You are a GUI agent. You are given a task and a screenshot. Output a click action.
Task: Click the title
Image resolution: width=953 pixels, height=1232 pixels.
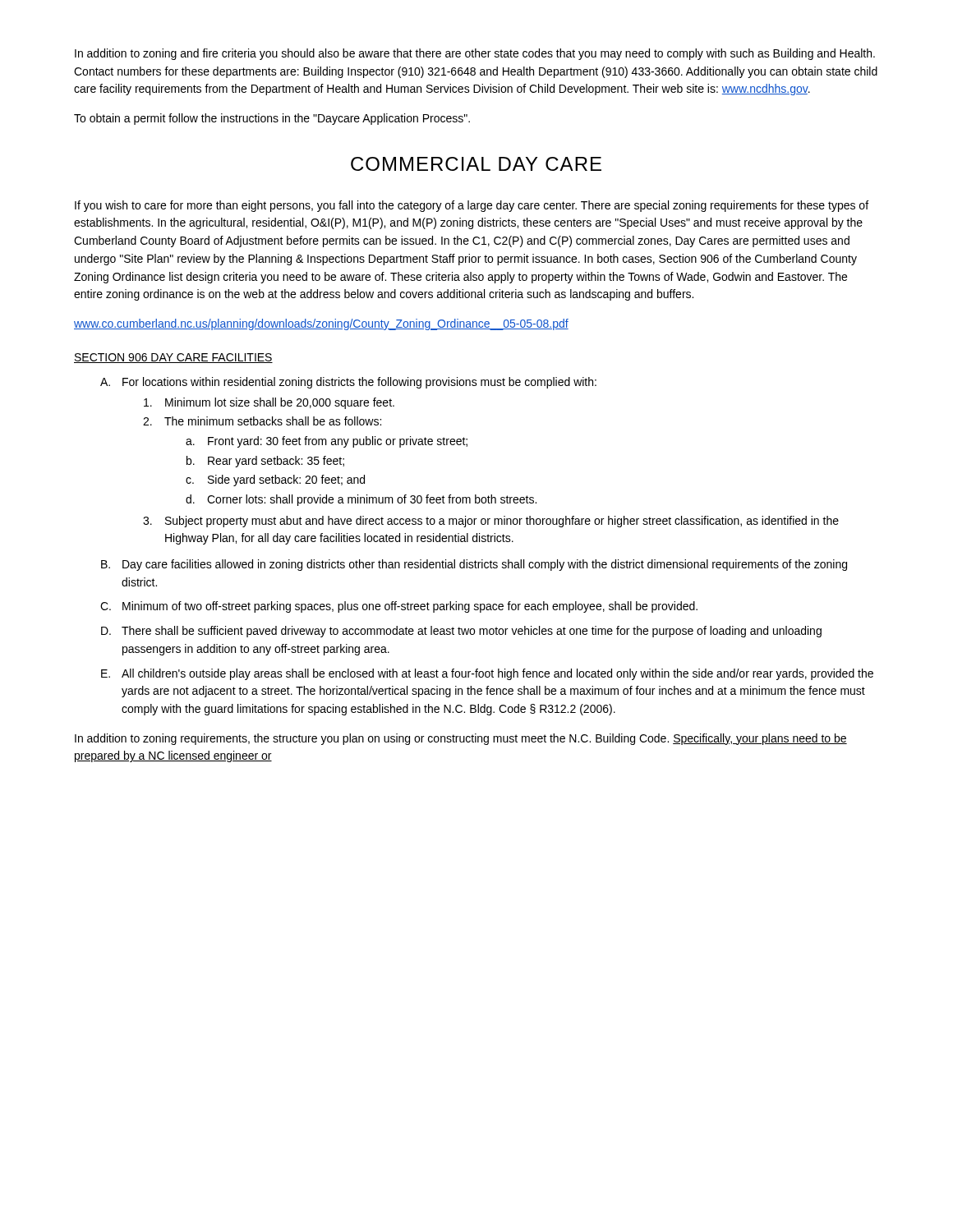476,164
